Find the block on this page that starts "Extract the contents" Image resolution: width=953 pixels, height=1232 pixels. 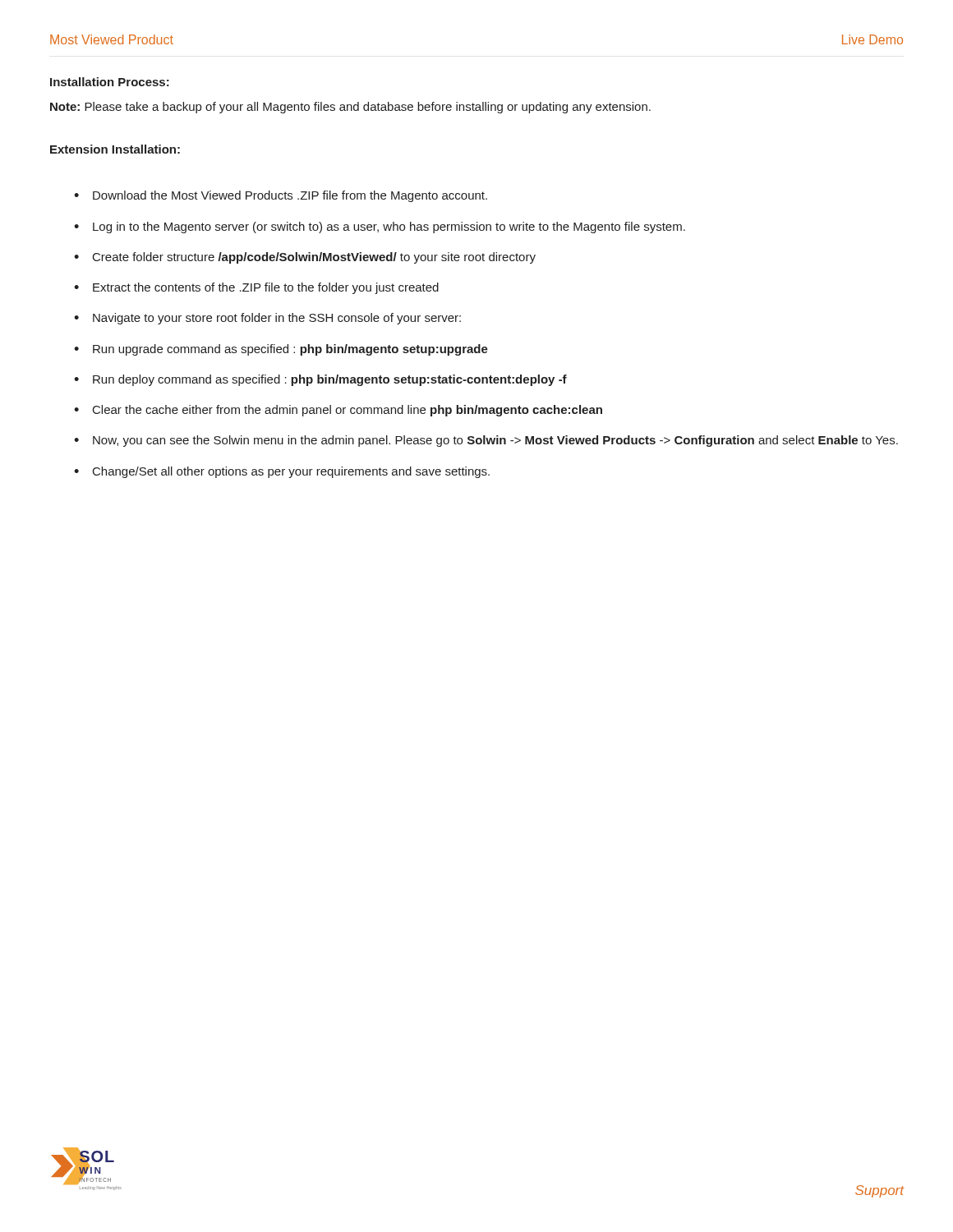point(266,287)
